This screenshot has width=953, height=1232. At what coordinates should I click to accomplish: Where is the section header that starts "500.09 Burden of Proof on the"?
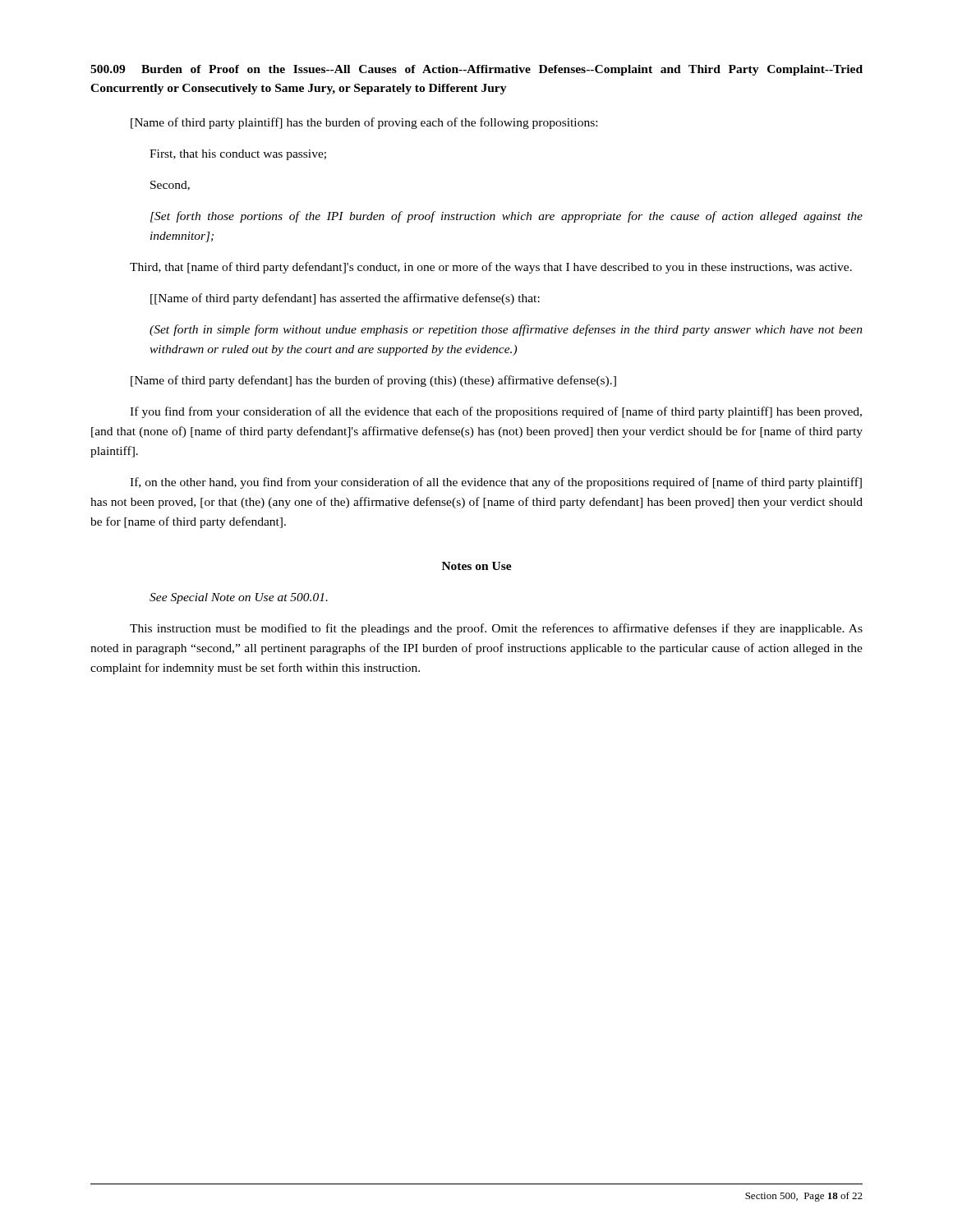click(x=476, y=78)
